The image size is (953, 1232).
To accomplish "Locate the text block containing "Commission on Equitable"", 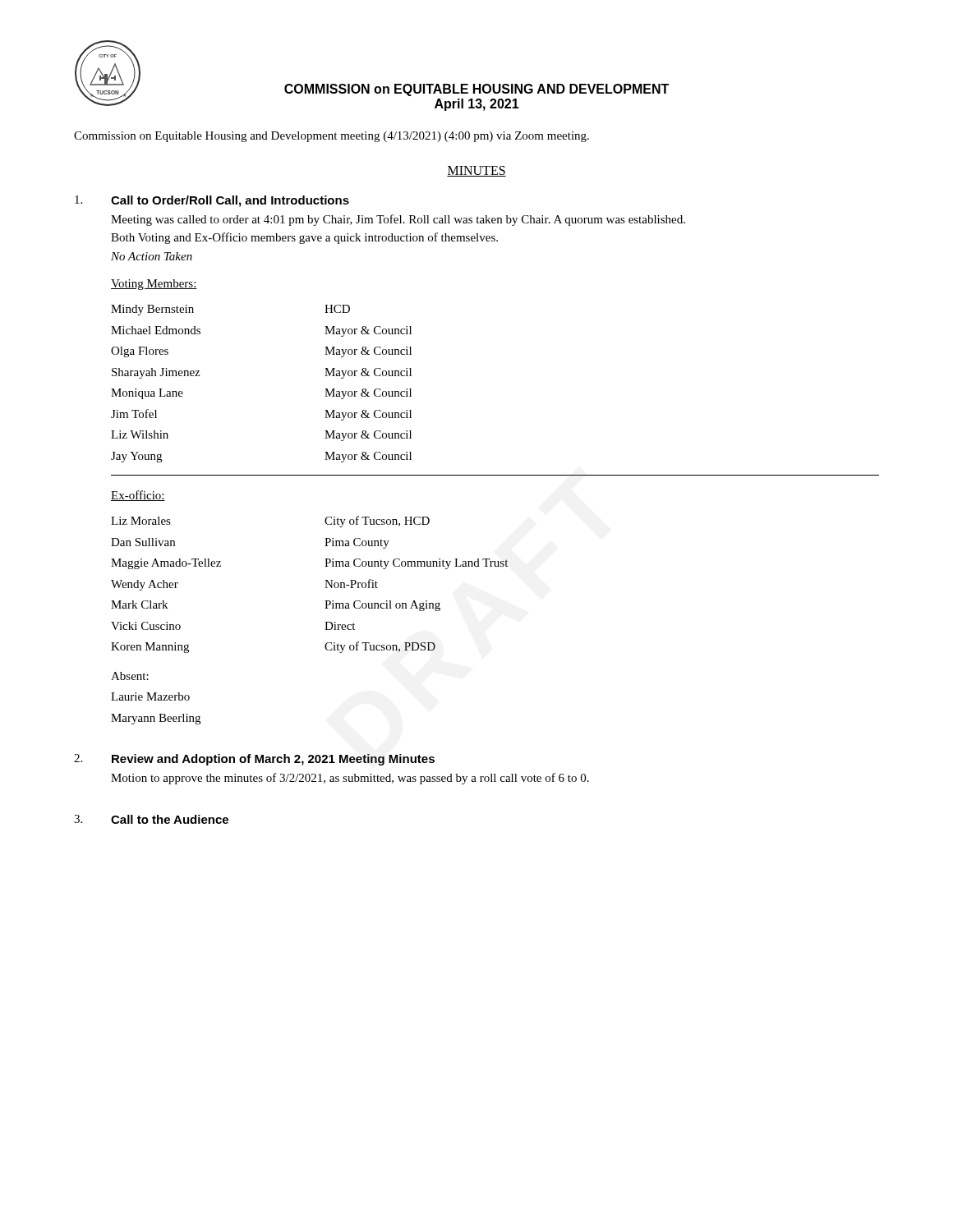I will coord(332,136).
